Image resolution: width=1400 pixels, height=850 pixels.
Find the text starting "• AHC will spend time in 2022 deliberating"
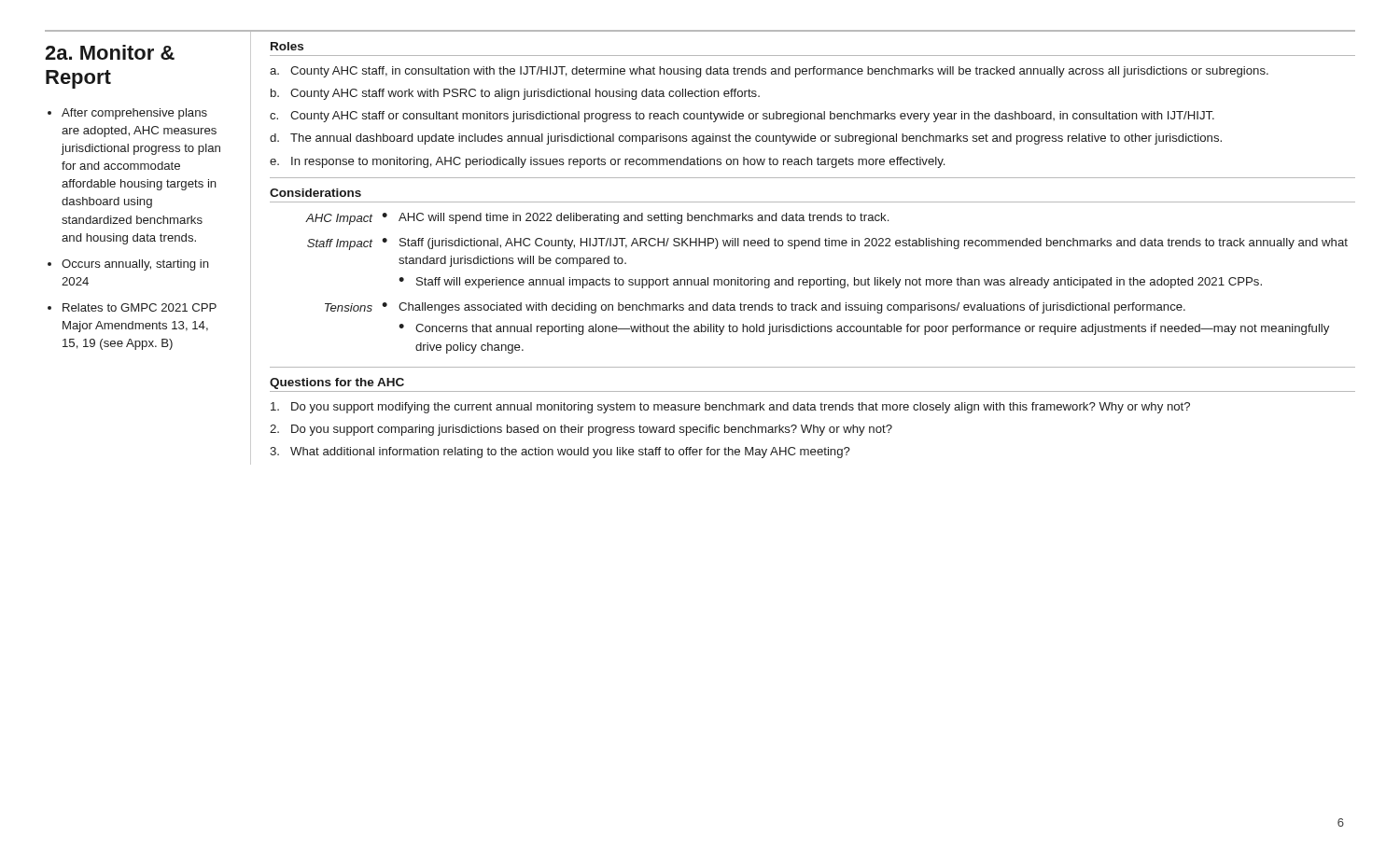pyautogui.click(x=636, y=217)
